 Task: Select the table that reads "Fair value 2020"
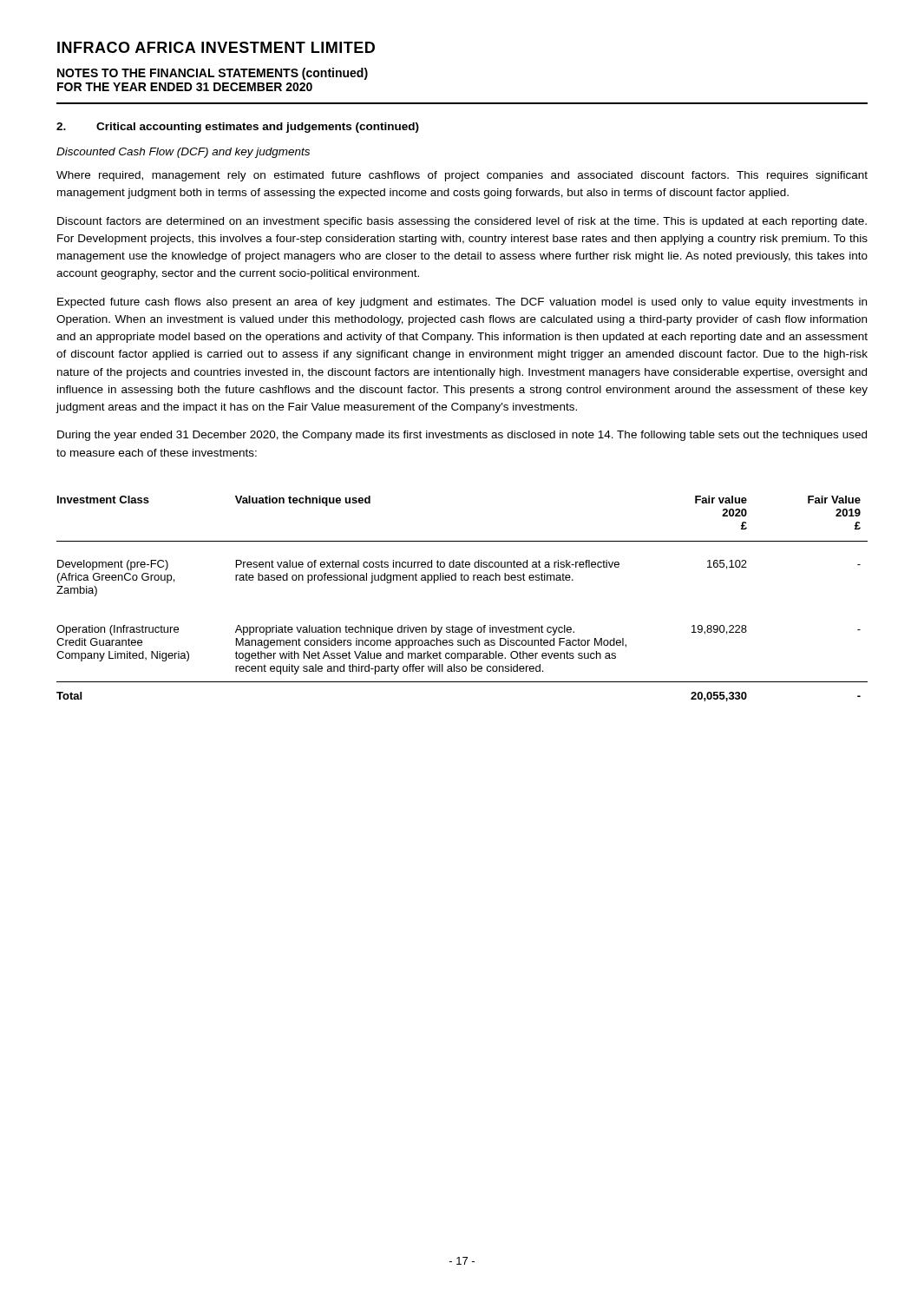tap(462, 598)
